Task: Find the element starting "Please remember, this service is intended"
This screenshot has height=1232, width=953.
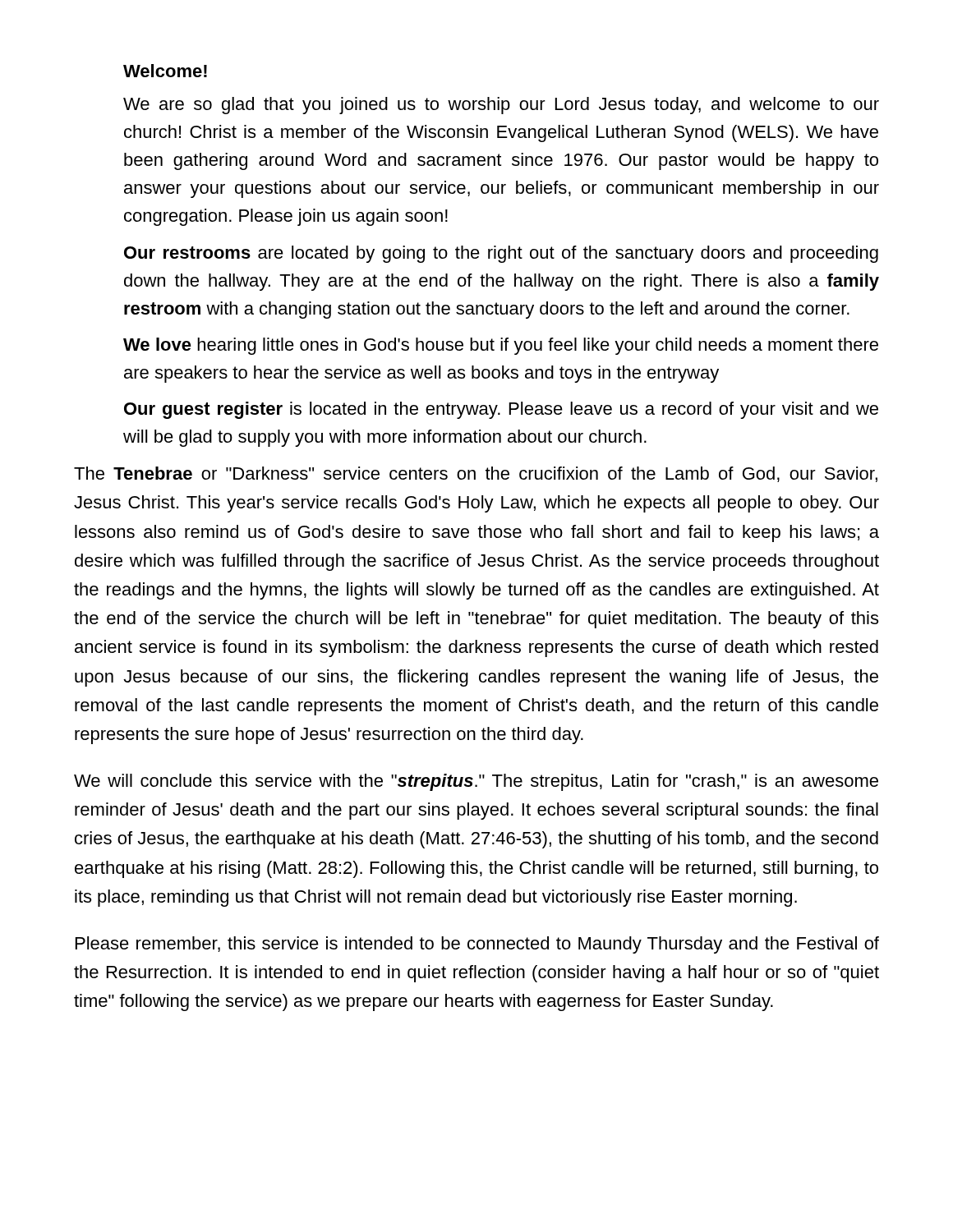Action: [x=476, y=972]
